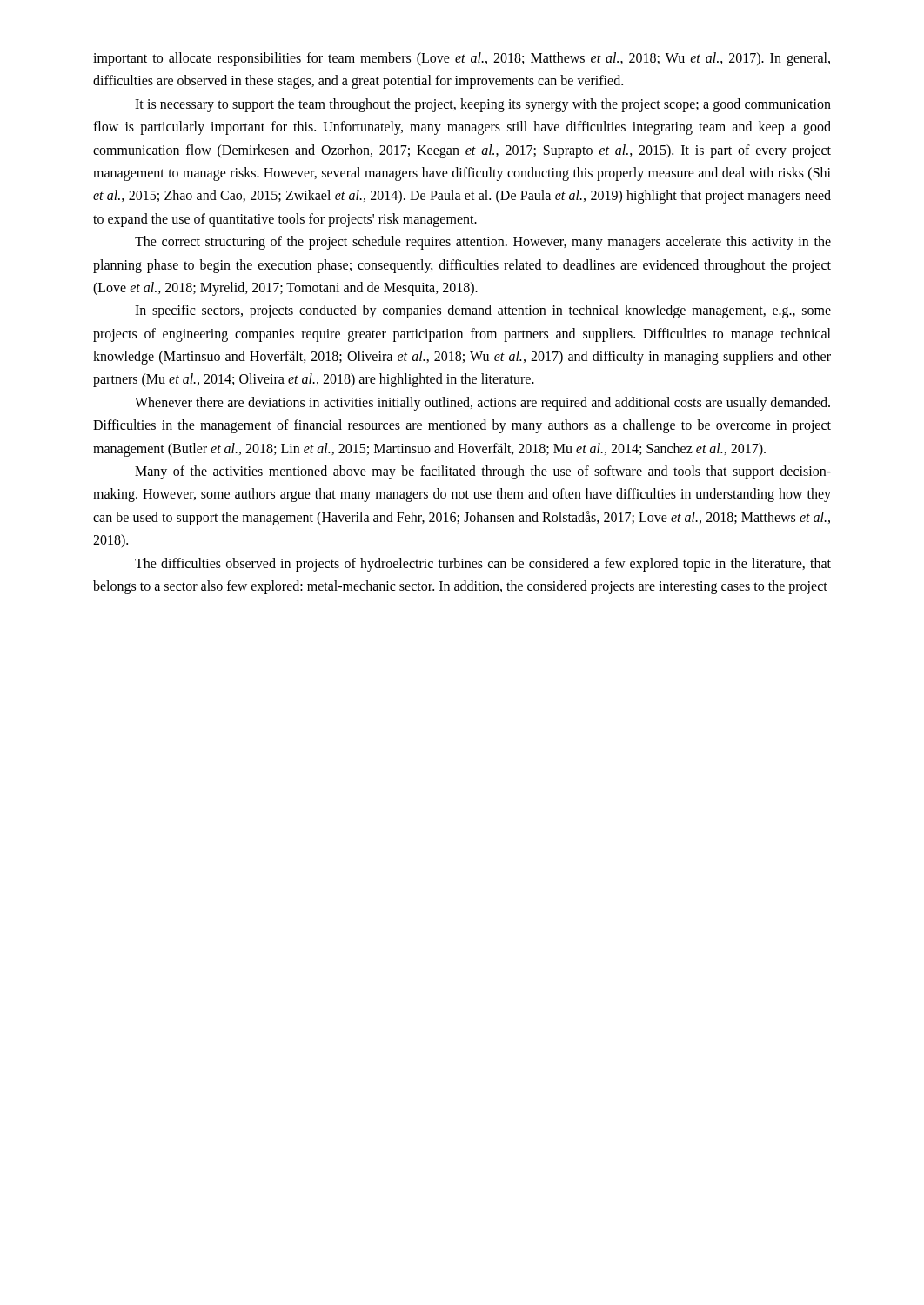Locate the region starting "It is necessary"

pyautogui.click(x=462, y=162)
